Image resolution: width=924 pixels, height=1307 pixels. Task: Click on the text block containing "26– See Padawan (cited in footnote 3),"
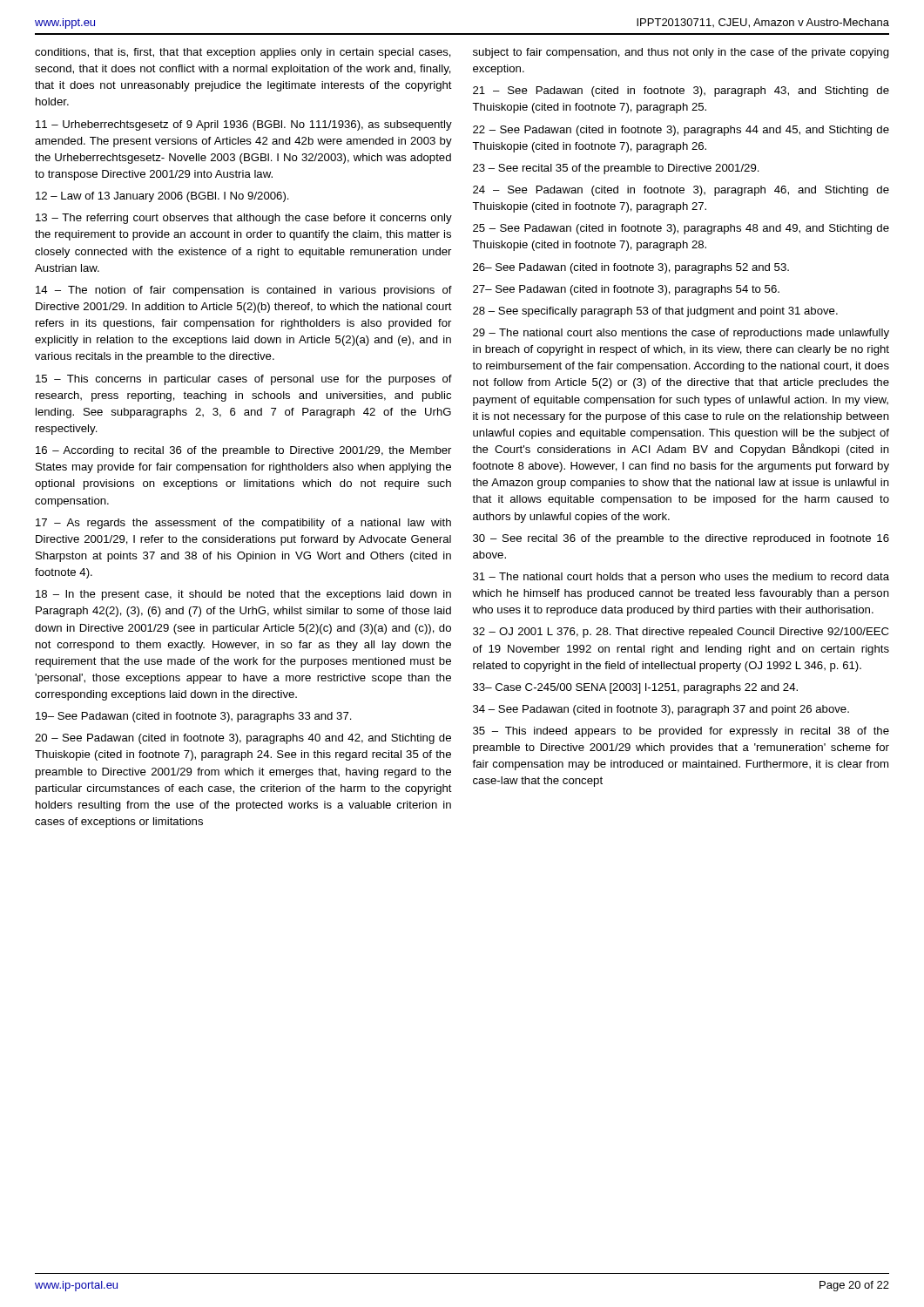click(x=681, y=267)
